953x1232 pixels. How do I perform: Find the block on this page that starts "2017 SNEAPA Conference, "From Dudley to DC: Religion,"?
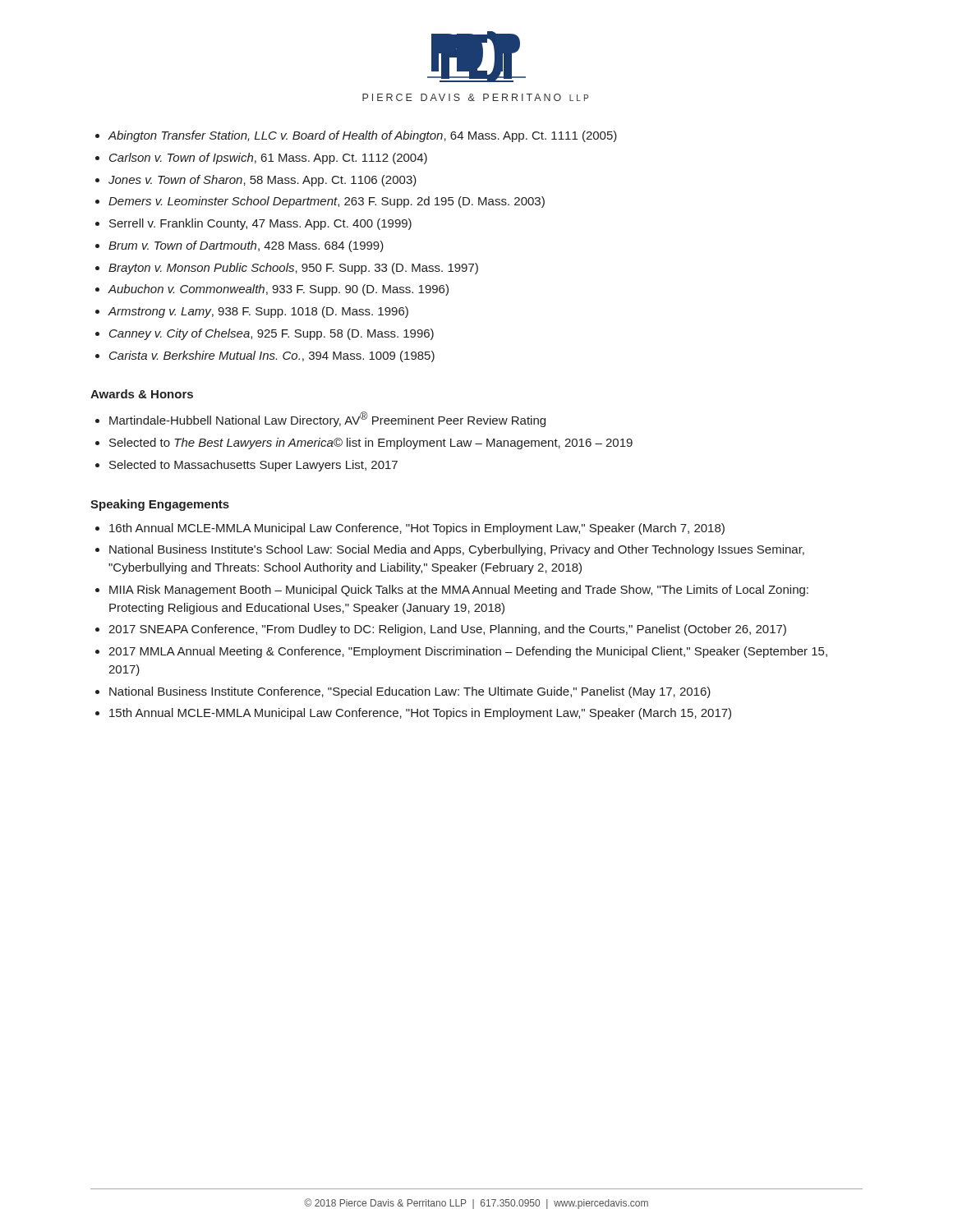click(448, 629)
